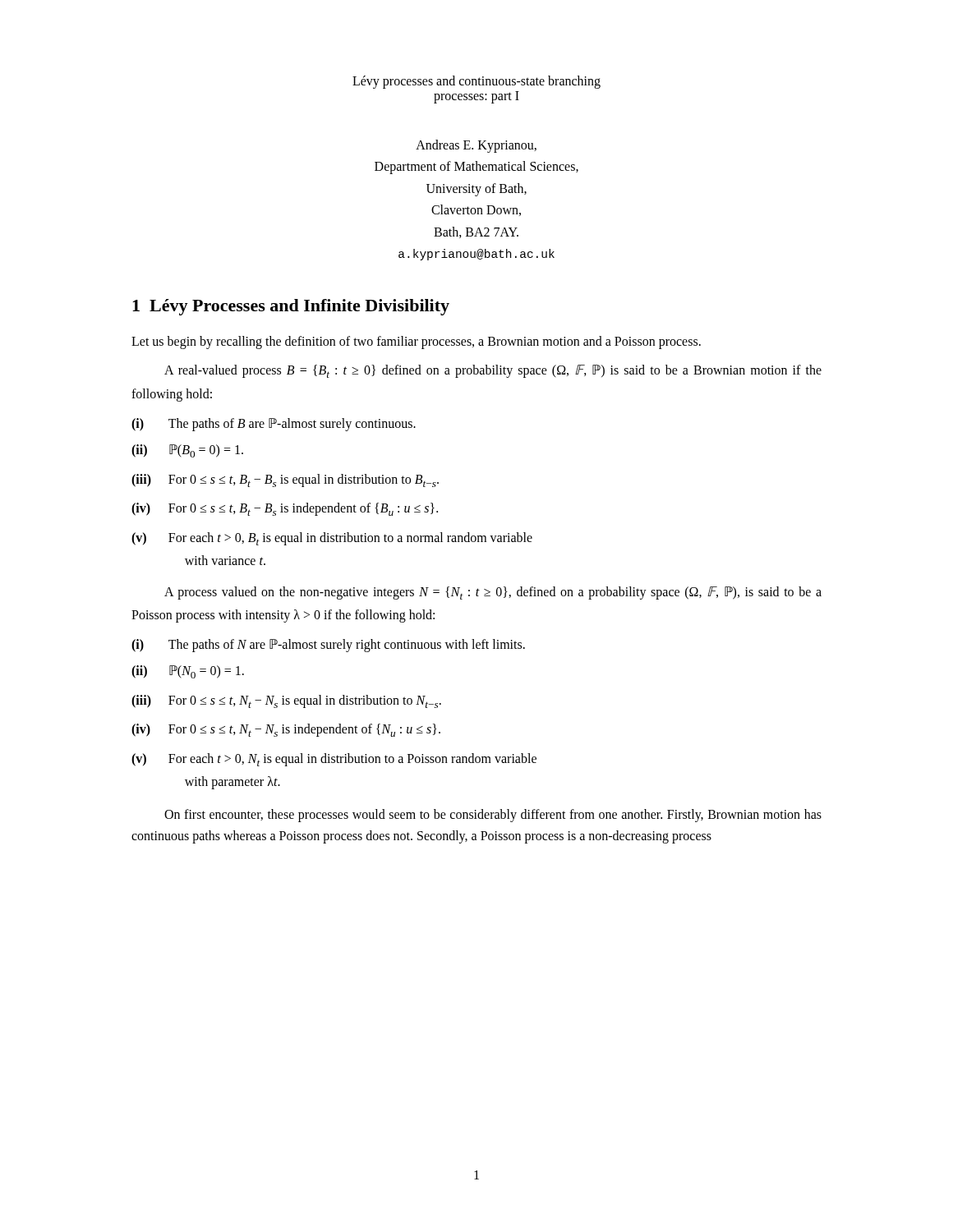Select the list item that says "(ii) ℙ(N0 = 0) = 1."
Image resolution: width=953 pixels, height=1232 pixels.
(x=188, y=672)
